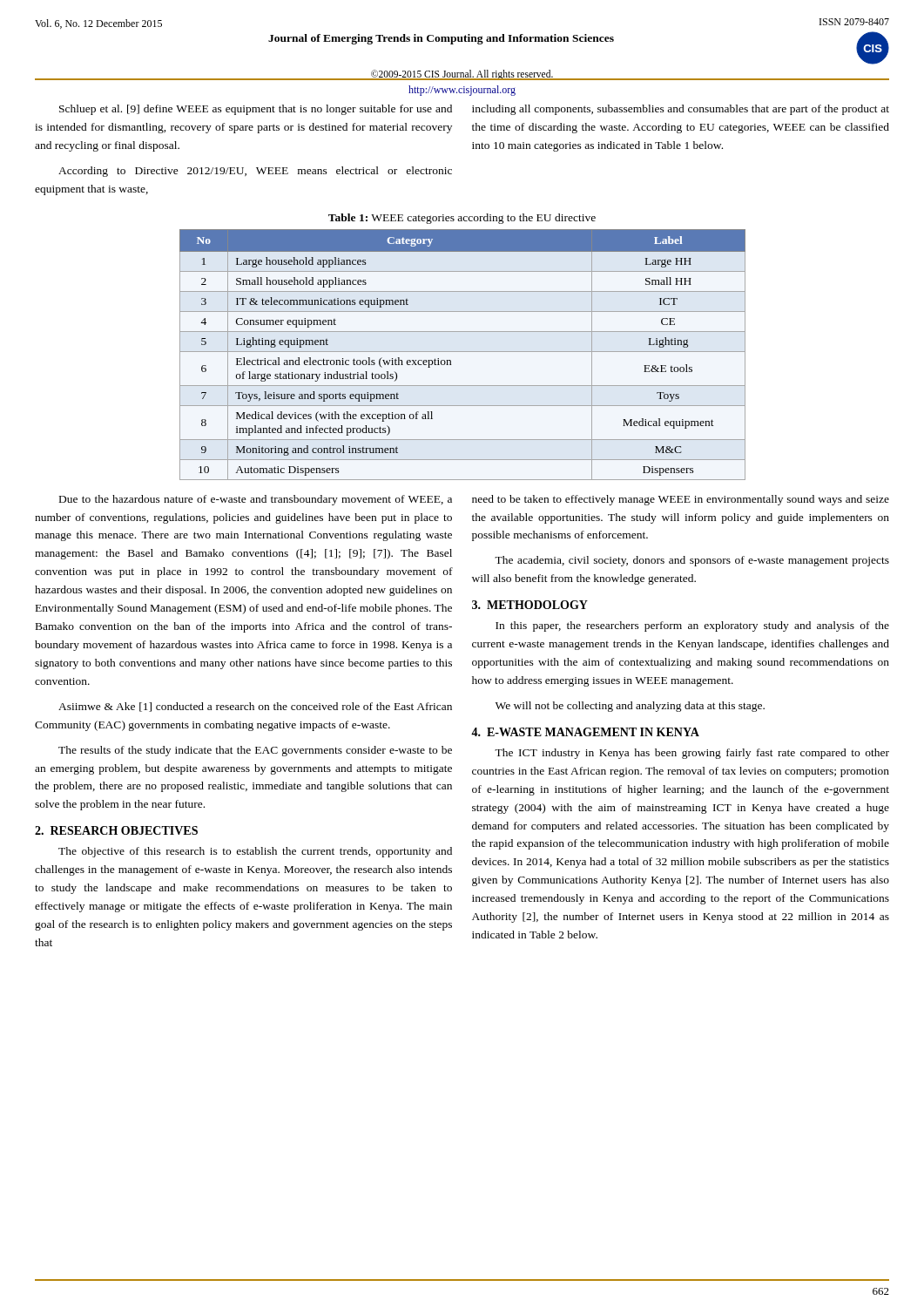
Task: Locate the text block with the text "The results of the"
Action: pos(244,777)
